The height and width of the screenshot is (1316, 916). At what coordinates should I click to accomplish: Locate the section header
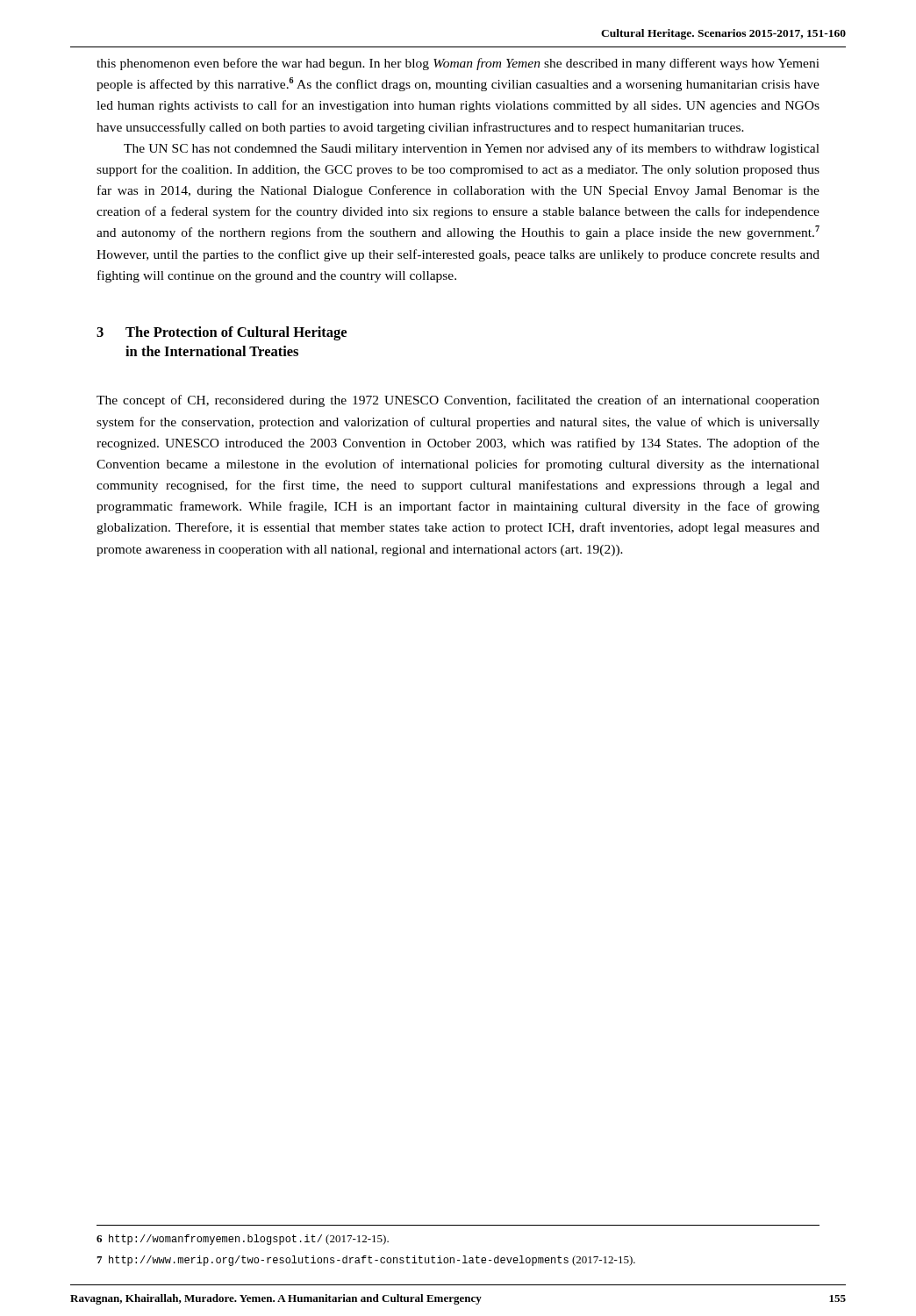(x=458, y=342)
